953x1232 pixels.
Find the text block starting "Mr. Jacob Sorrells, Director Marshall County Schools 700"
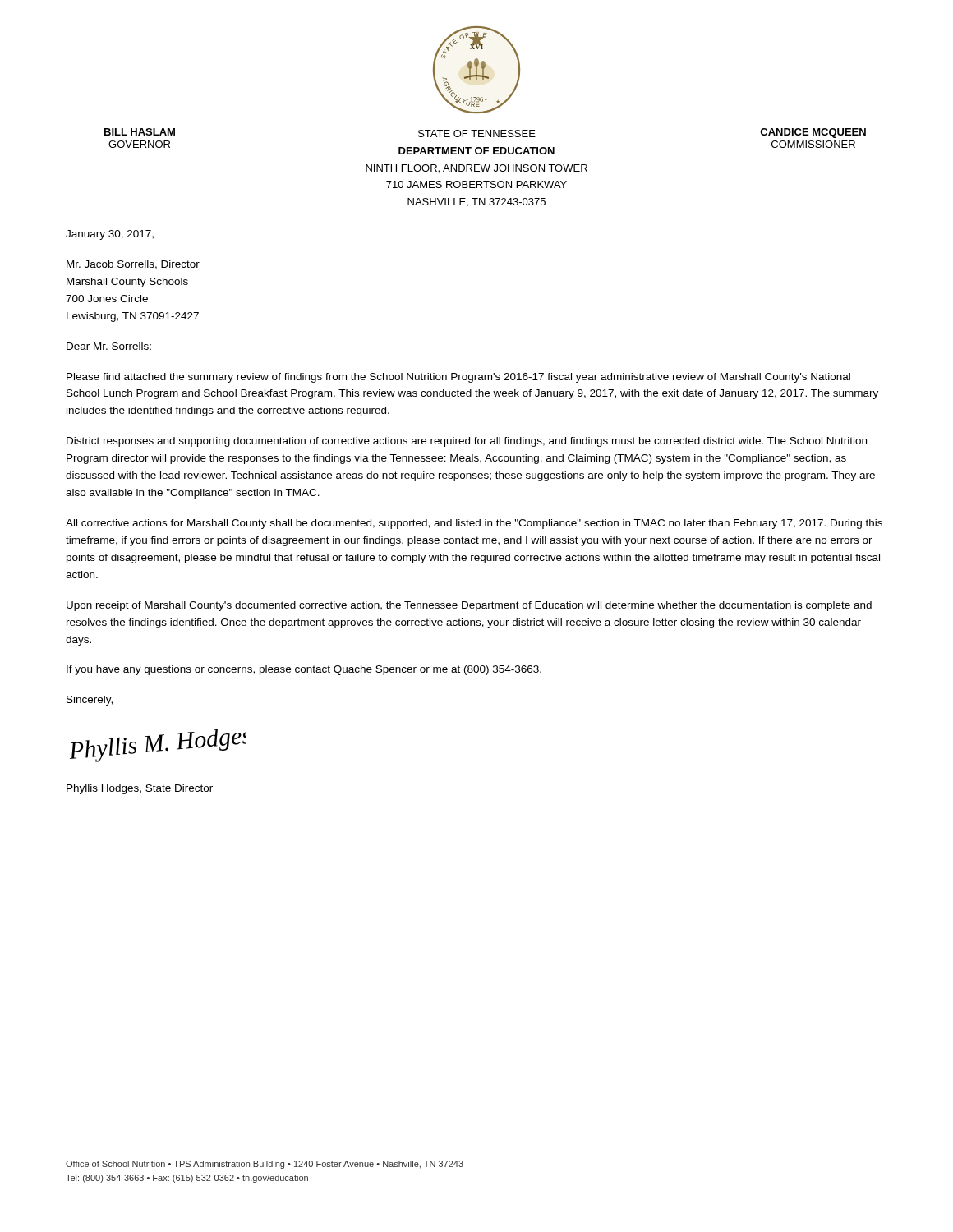(133, 290)
